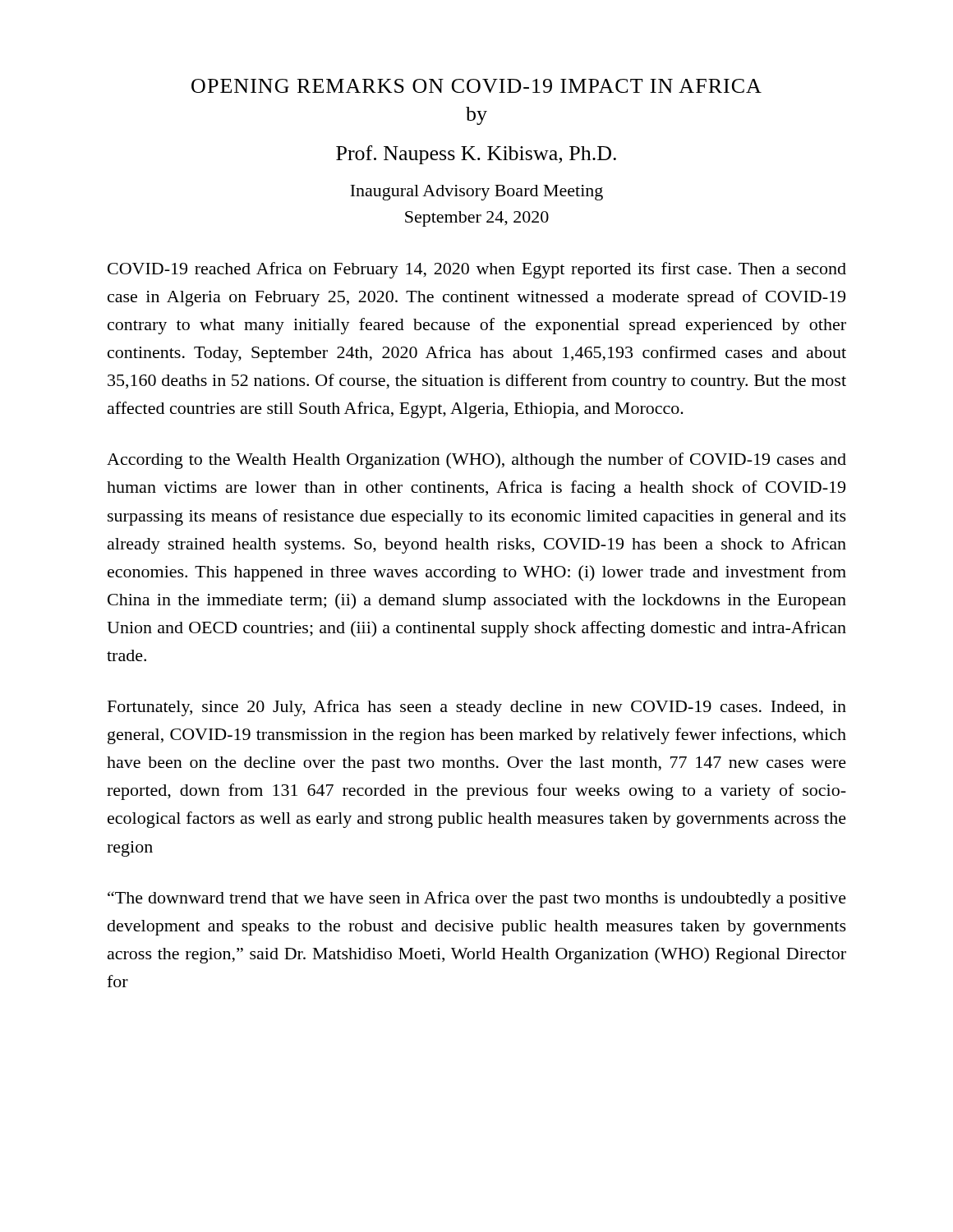Locate the region starting "According to the Wealth Health Organization (WHO), although"
Screen dimensions: 1232x953
pos(476,557)
